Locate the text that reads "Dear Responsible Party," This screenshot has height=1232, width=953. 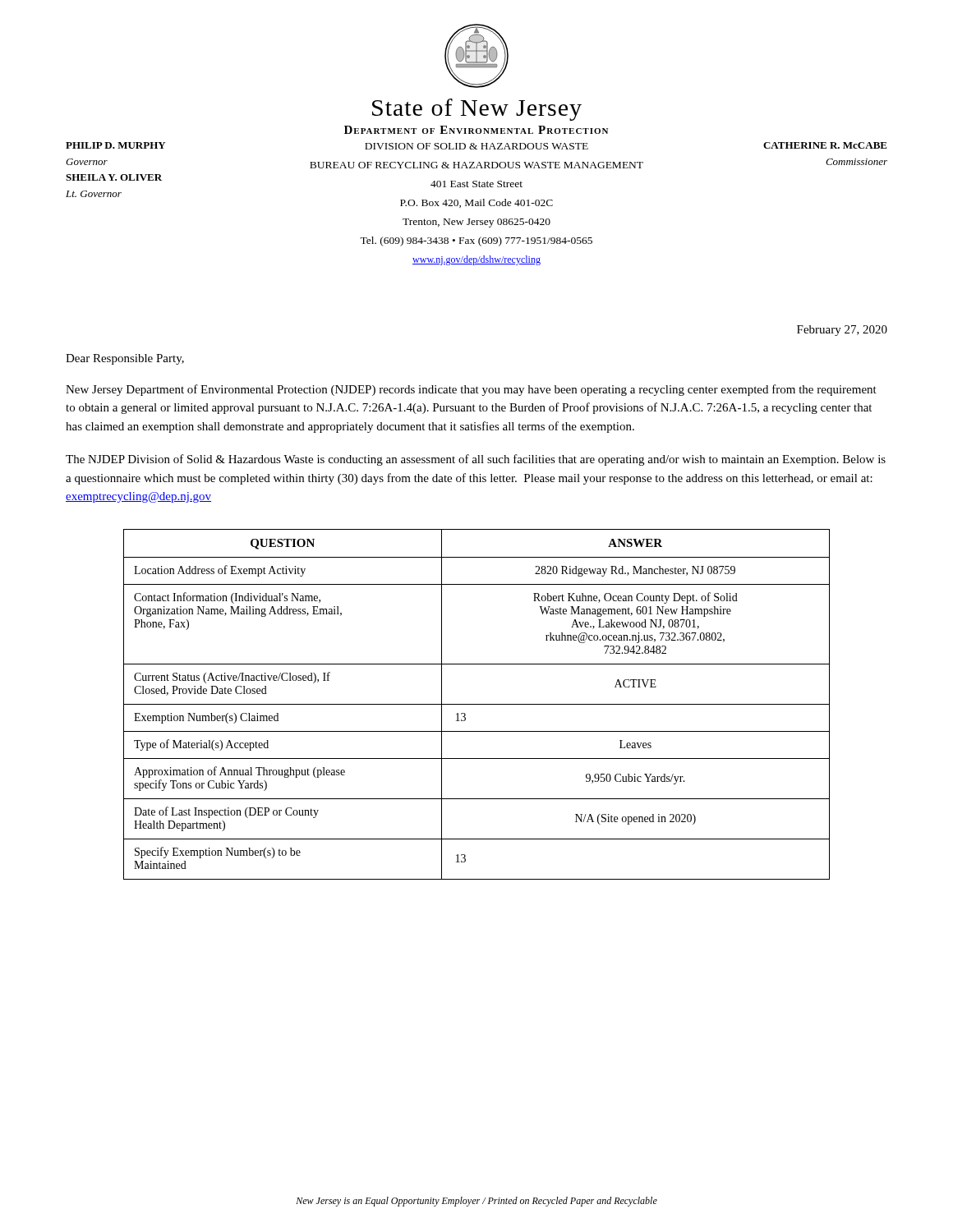point(125,358)
